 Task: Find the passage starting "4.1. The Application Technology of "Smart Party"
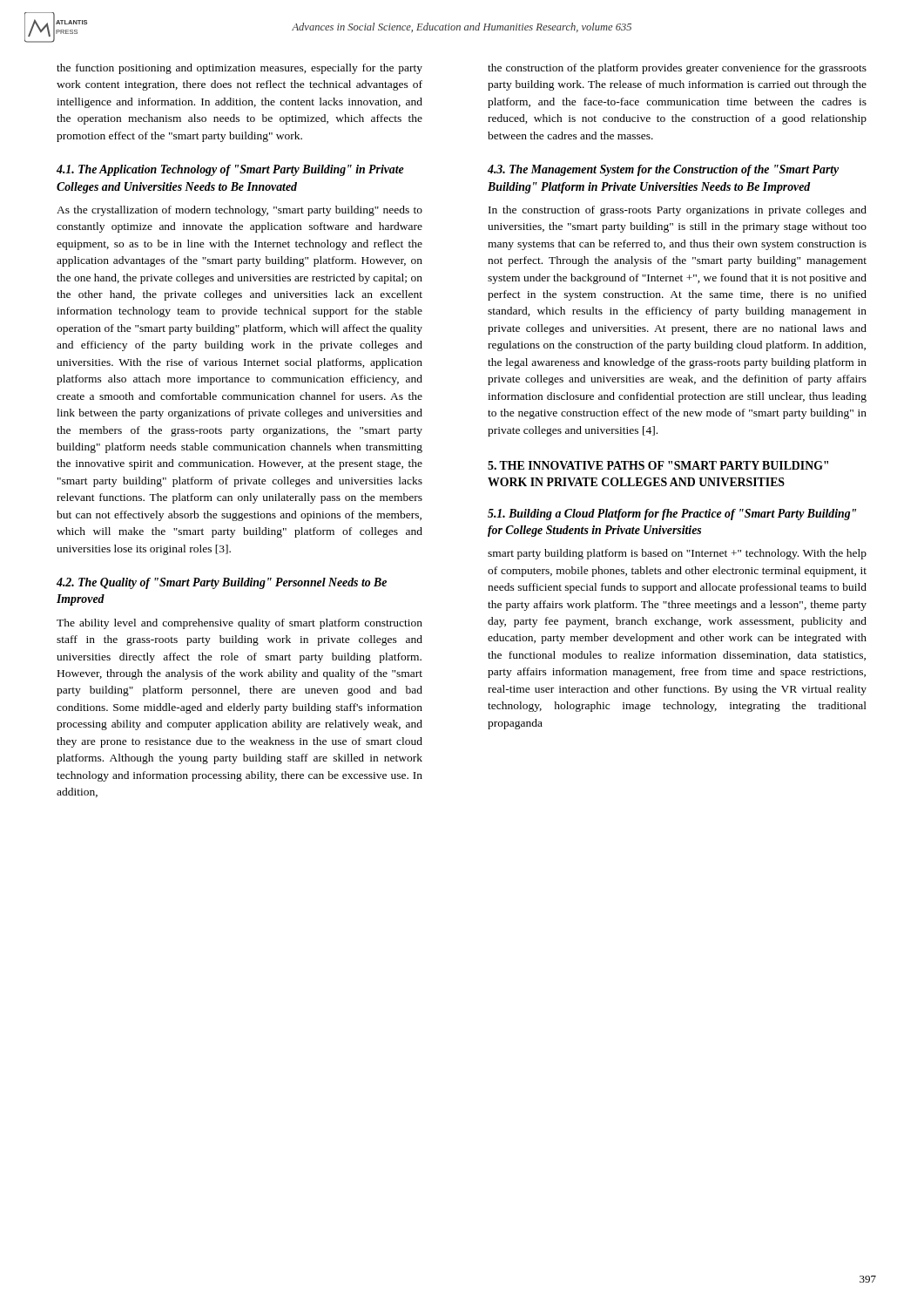(x=230, y=178)
